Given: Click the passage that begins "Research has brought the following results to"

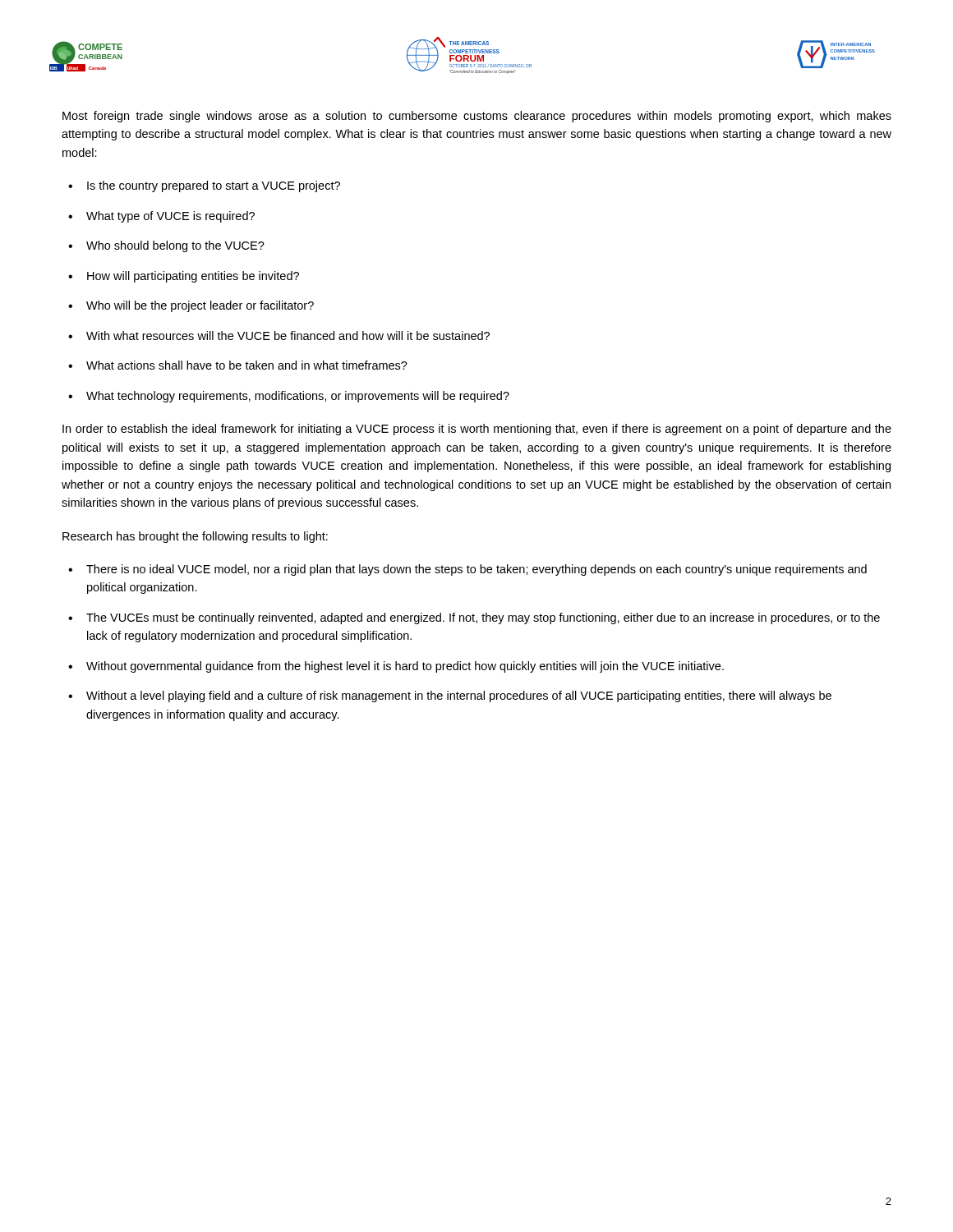Looking at the screenshot, I should click(x=195, y=536).
